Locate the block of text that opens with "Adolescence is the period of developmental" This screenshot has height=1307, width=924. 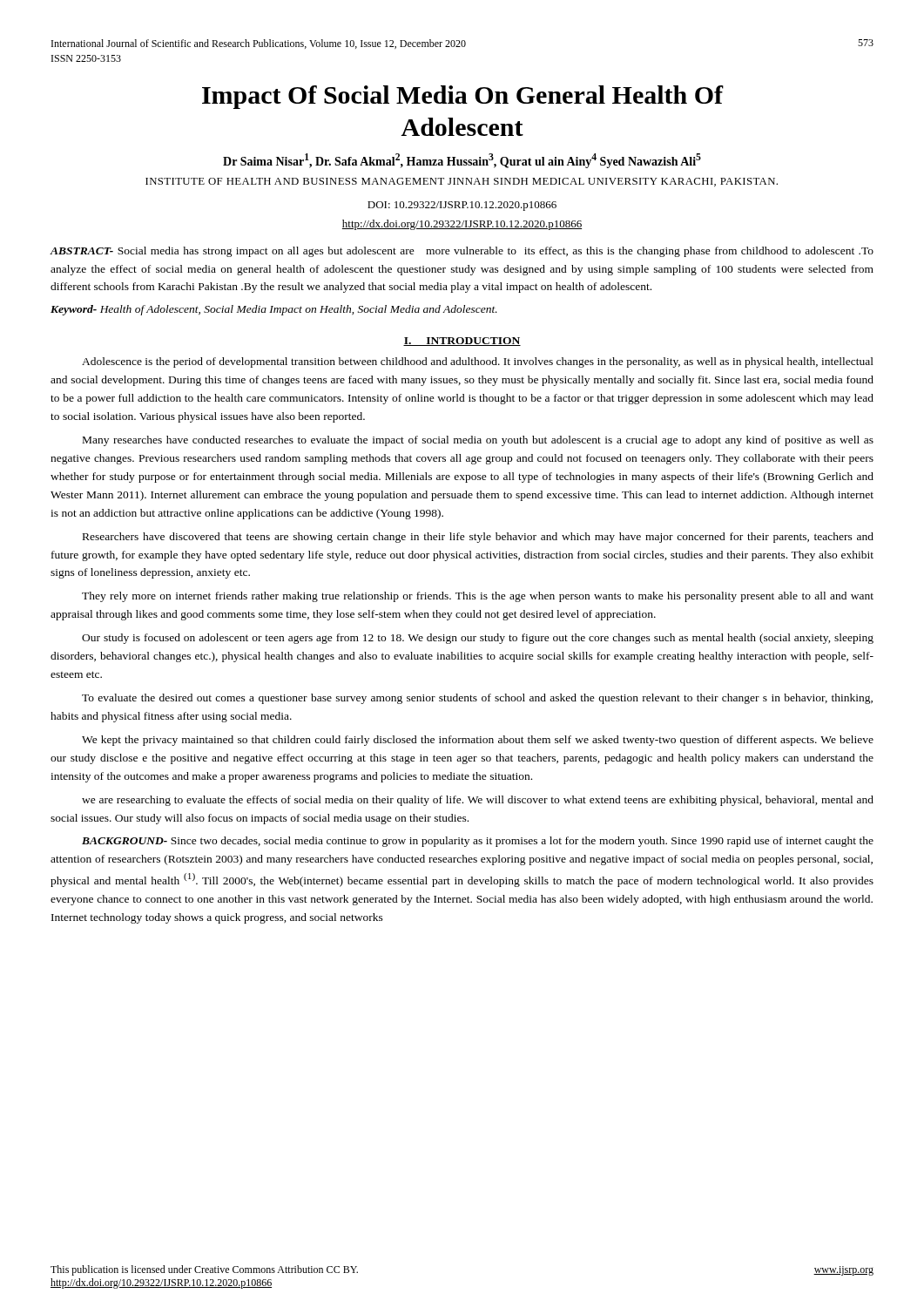462,389
